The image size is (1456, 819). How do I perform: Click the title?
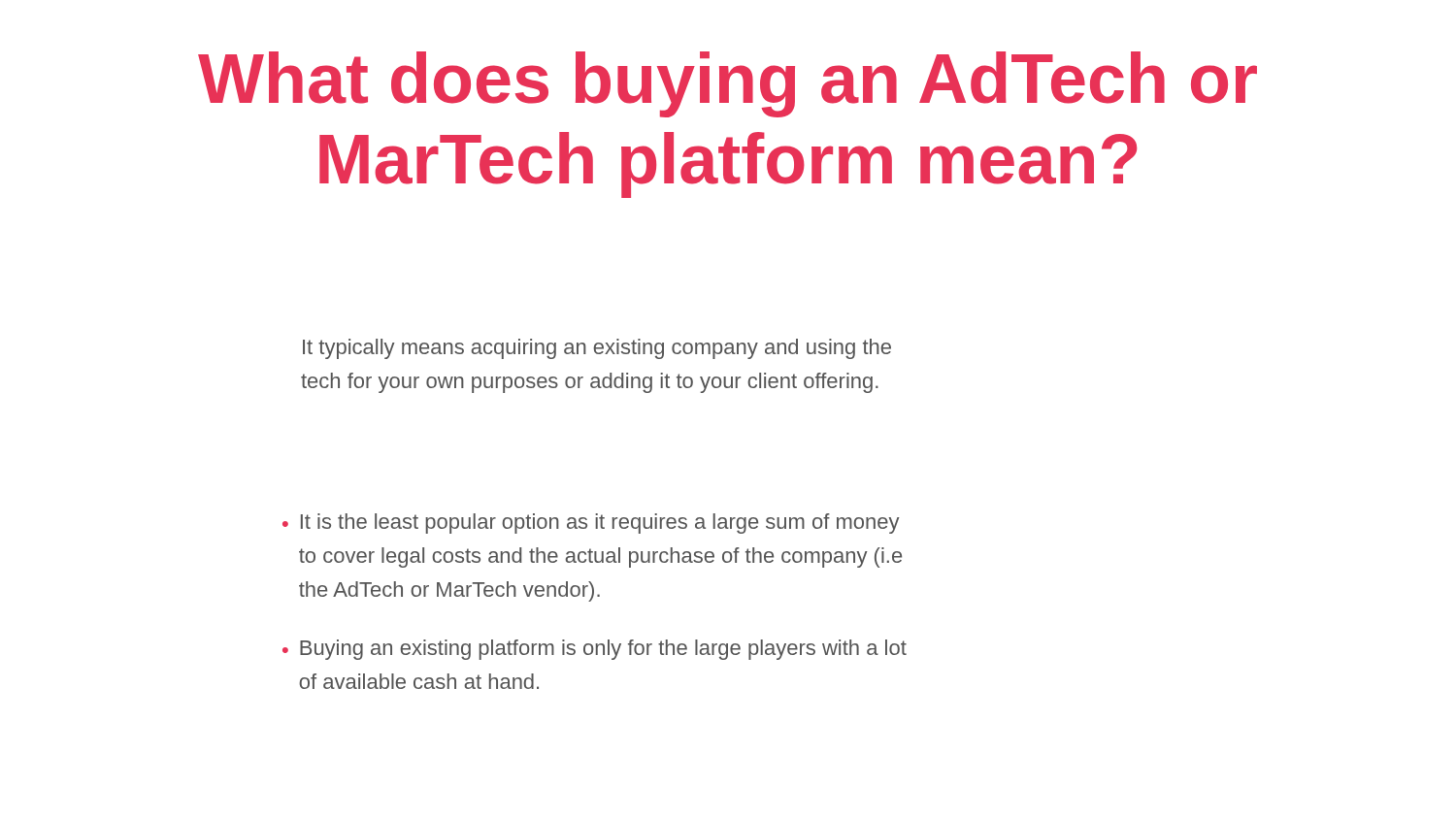[728, 119]
